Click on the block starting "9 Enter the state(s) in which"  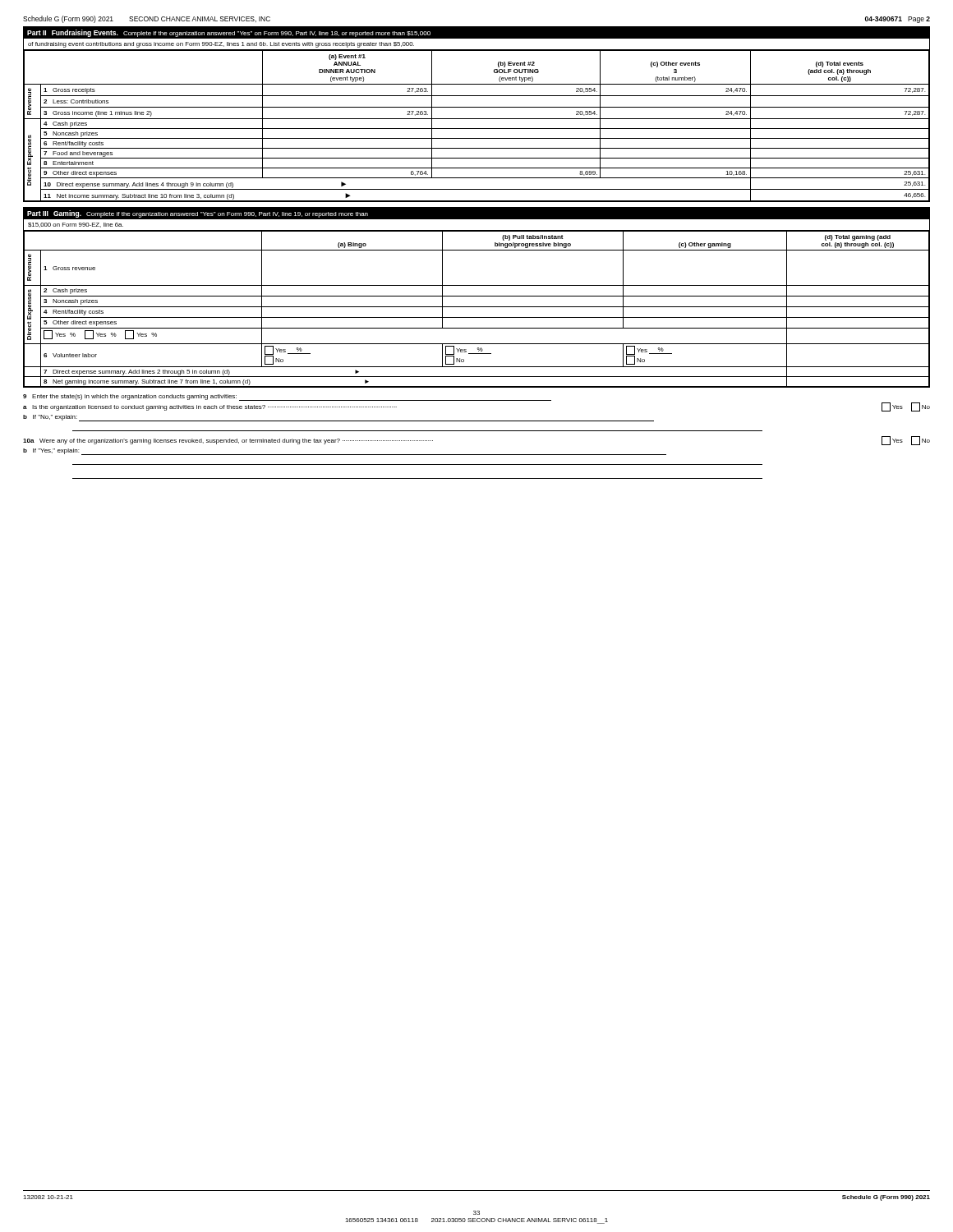pos(287,397)
